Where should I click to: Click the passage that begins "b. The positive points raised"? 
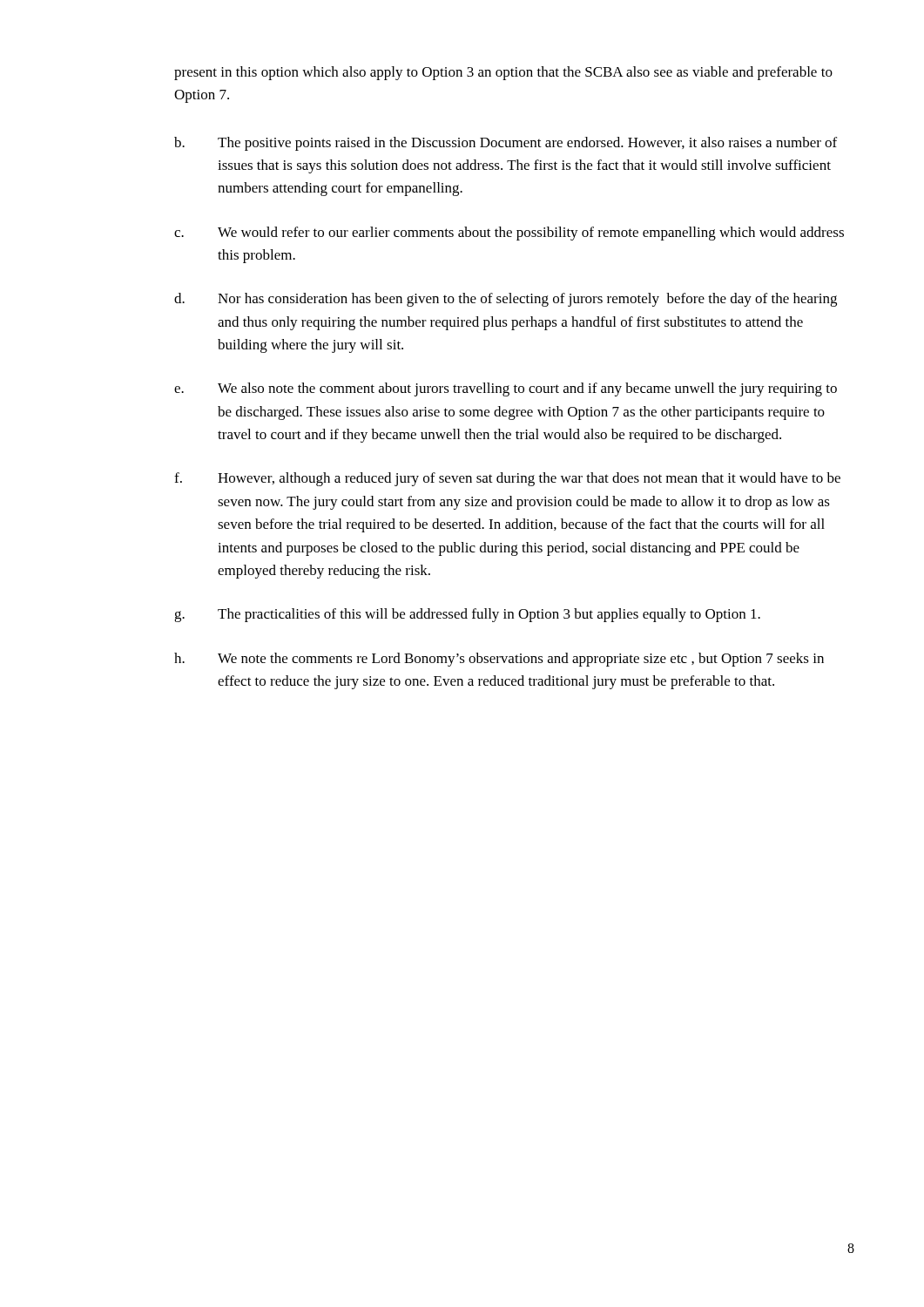(x=514, y=166)
